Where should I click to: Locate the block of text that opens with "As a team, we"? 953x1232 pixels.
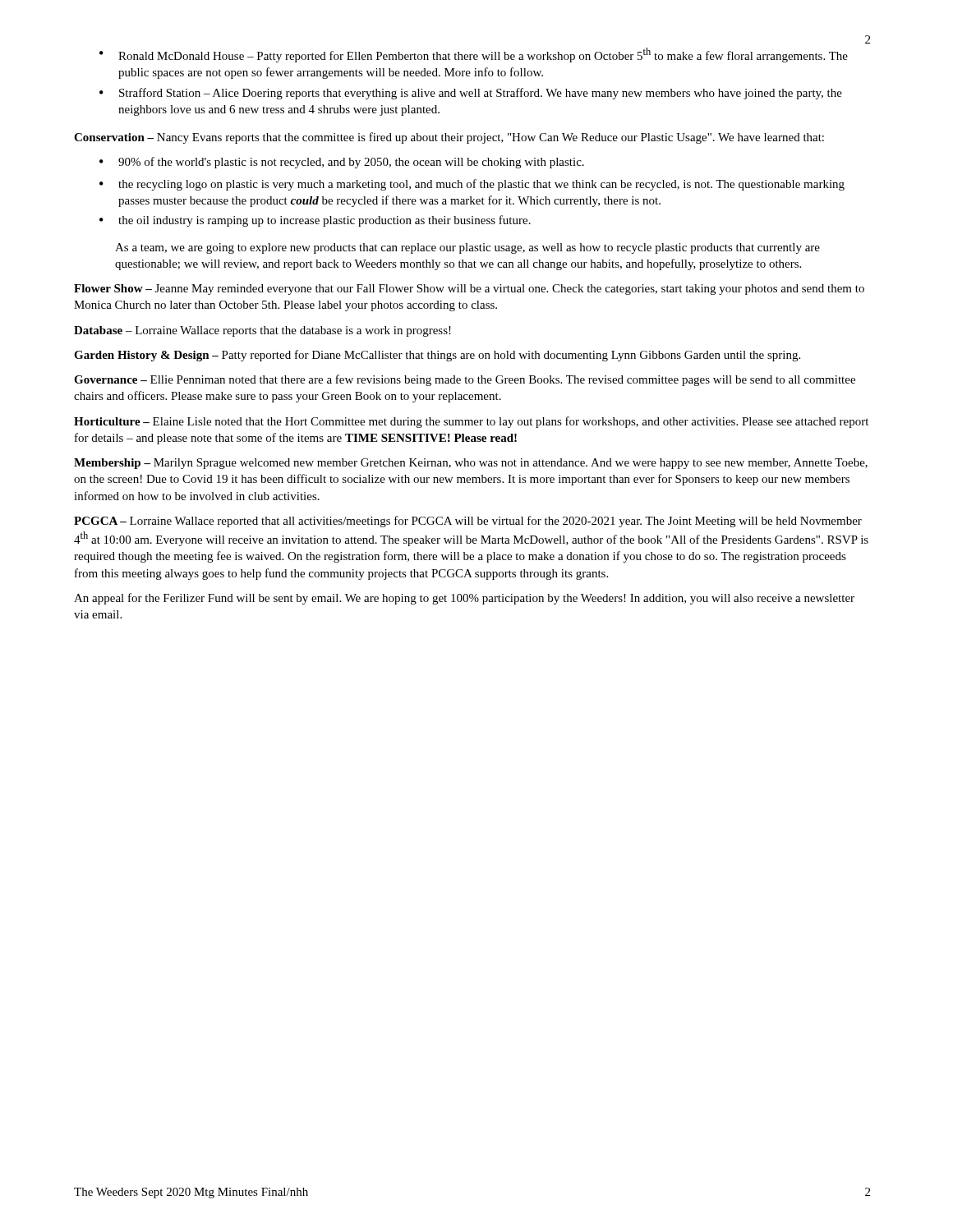pos(467,255)
